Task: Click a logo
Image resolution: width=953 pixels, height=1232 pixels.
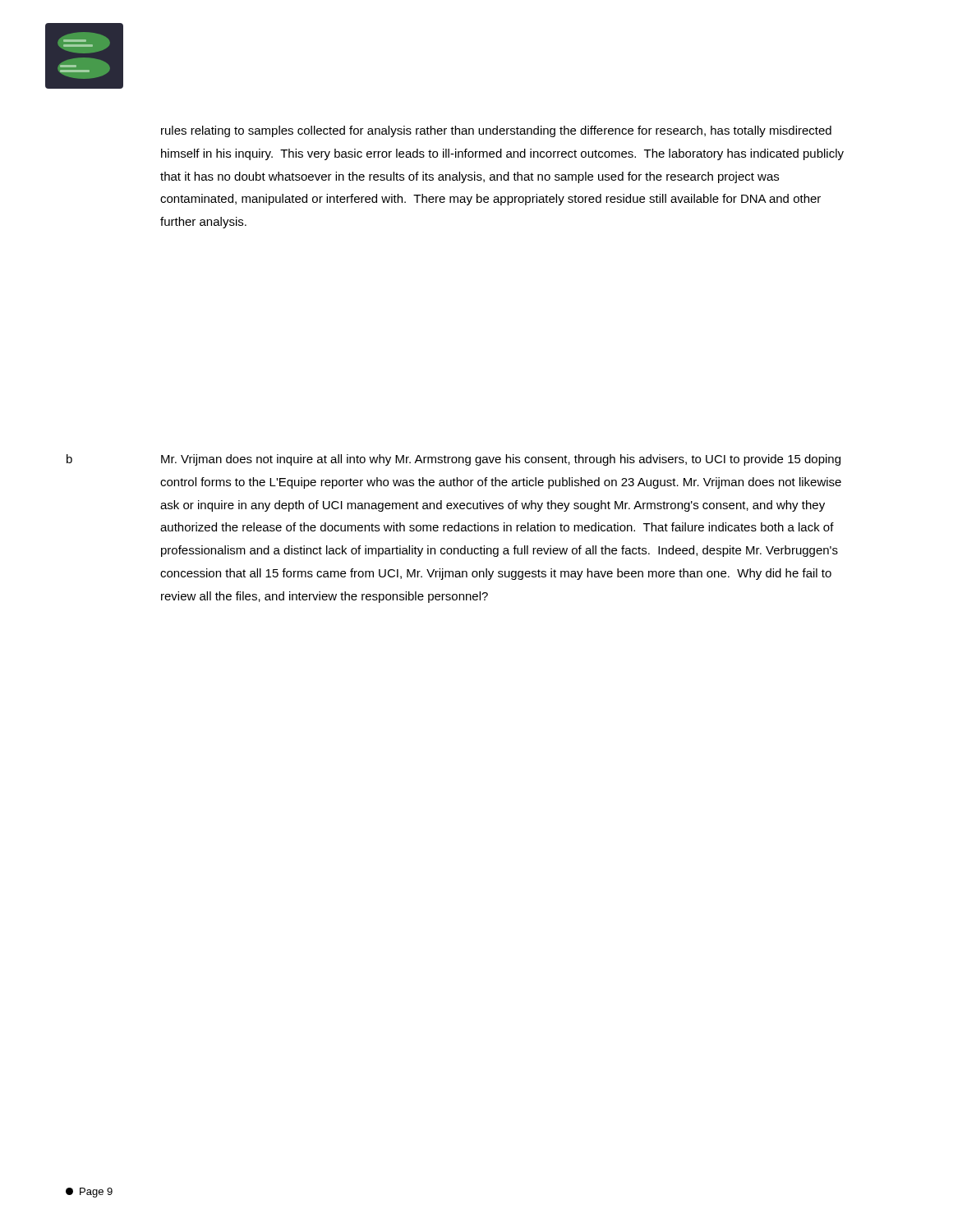Action: (84, 56)
